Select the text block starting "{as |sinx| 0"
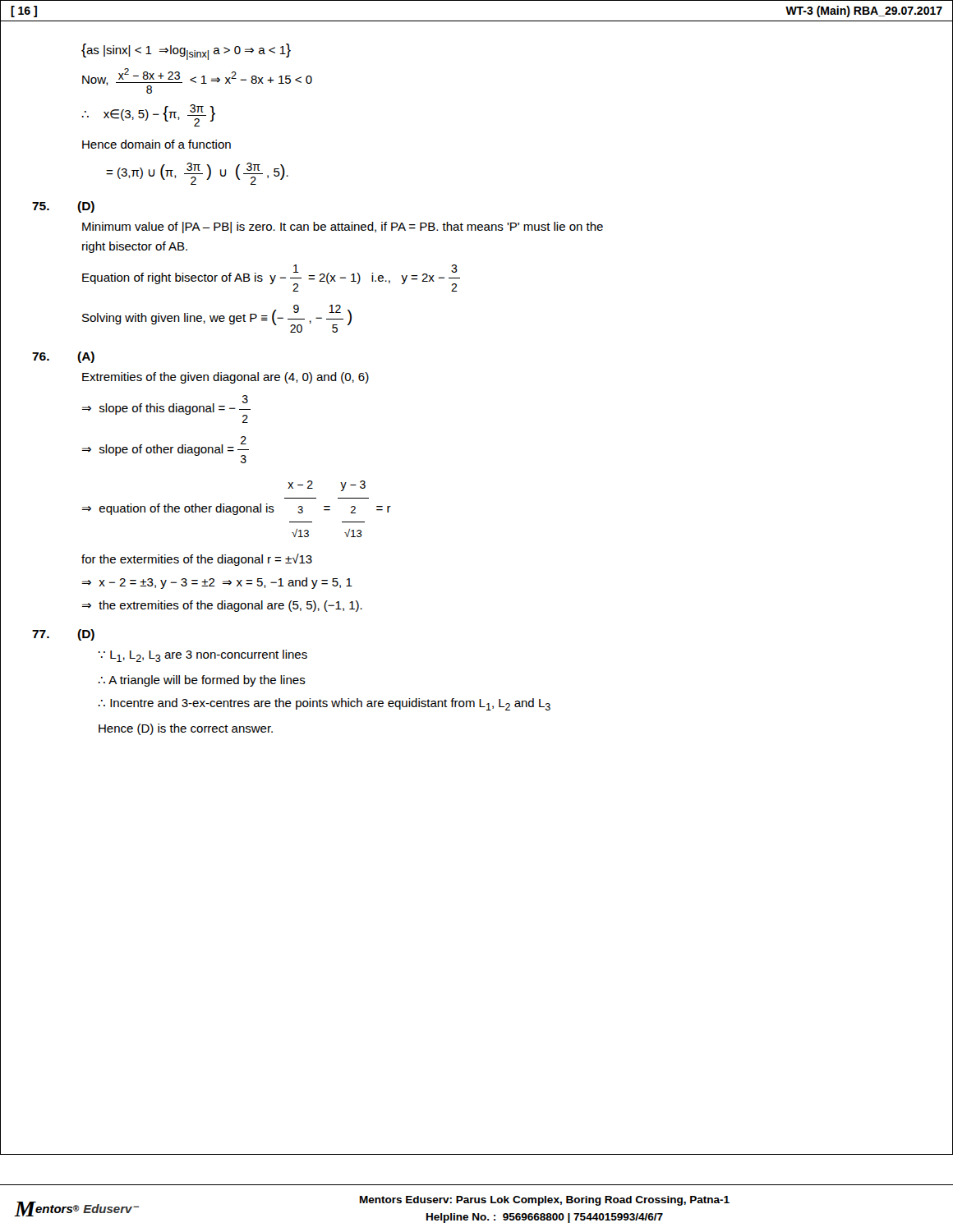 click(x=186, y=51)
